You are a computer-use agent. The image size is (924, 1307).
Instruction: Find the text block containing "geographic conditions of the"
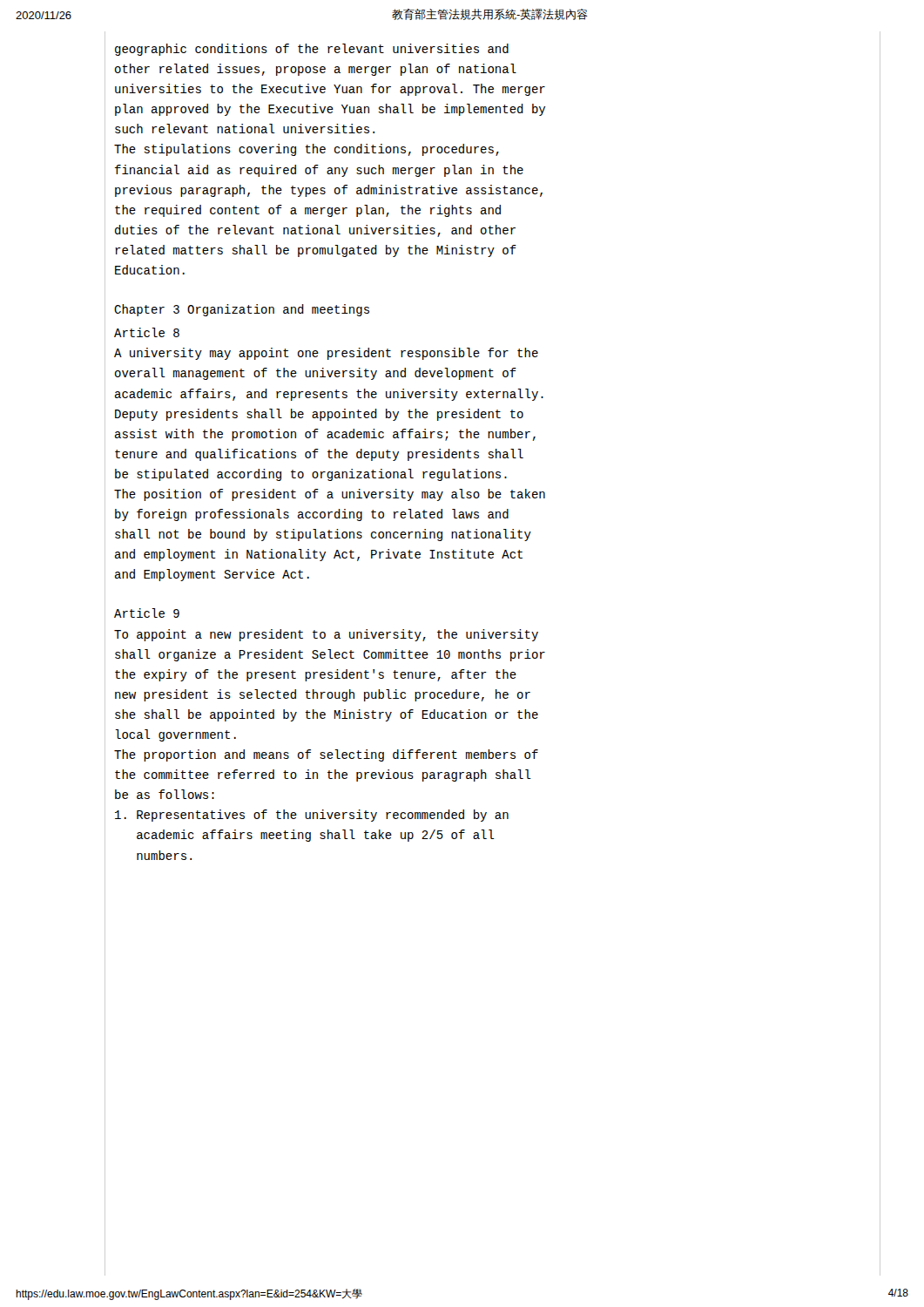coord(330,160)
